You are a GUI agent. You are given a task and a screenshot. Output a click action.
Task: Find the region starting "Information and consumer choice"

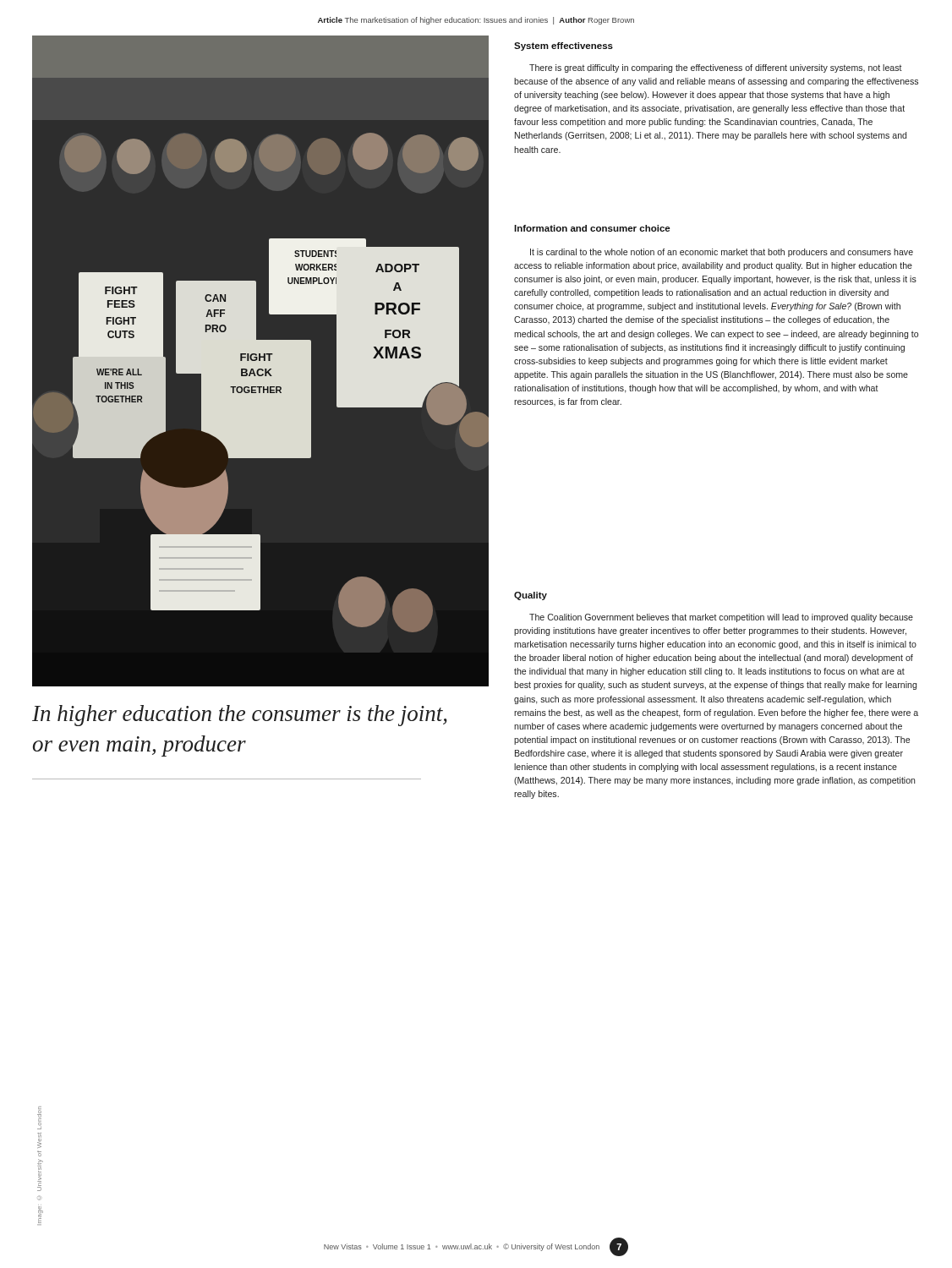pos(592,228)
